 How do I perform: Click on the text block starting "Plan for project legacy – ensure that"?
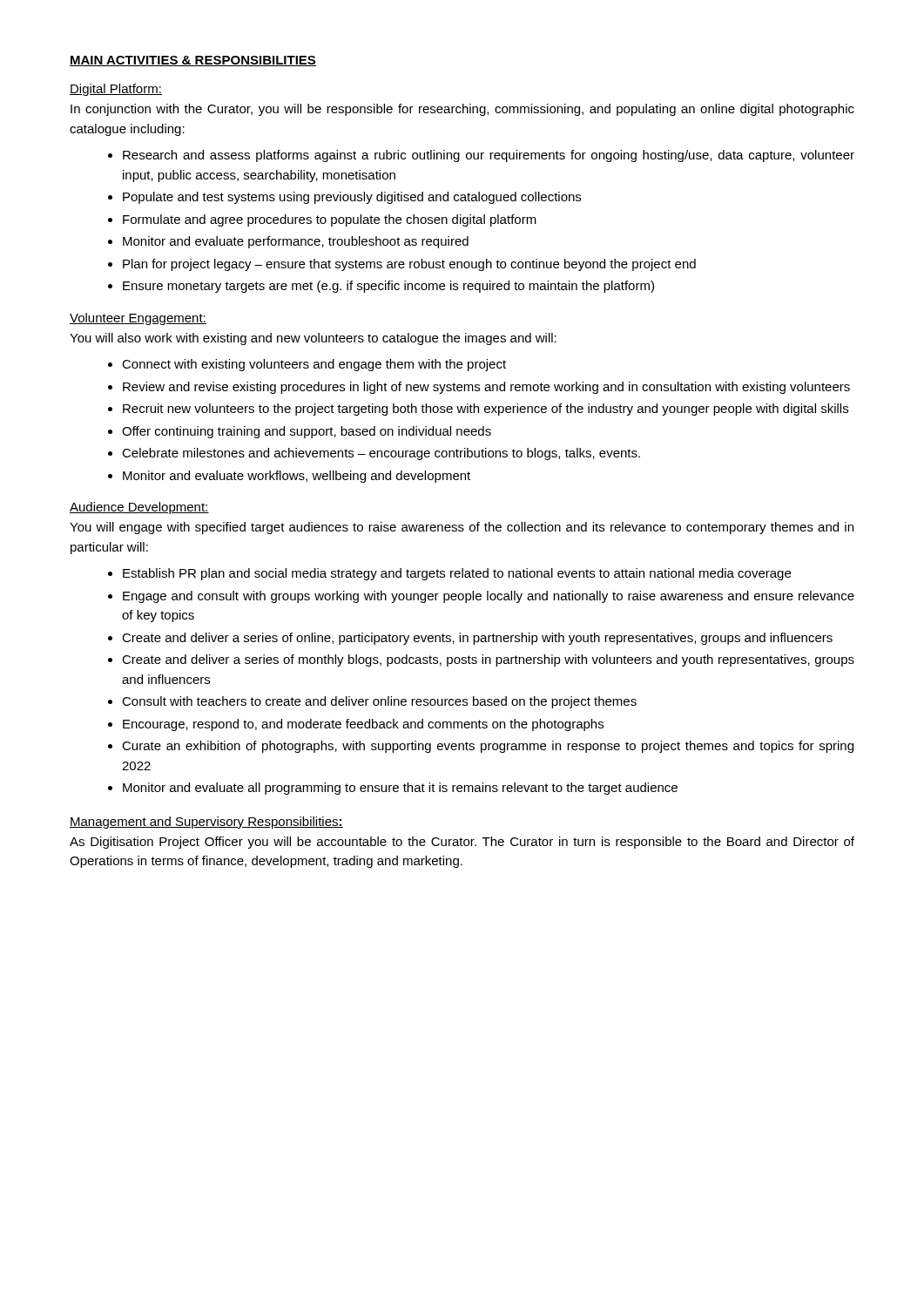click(409, 263)
